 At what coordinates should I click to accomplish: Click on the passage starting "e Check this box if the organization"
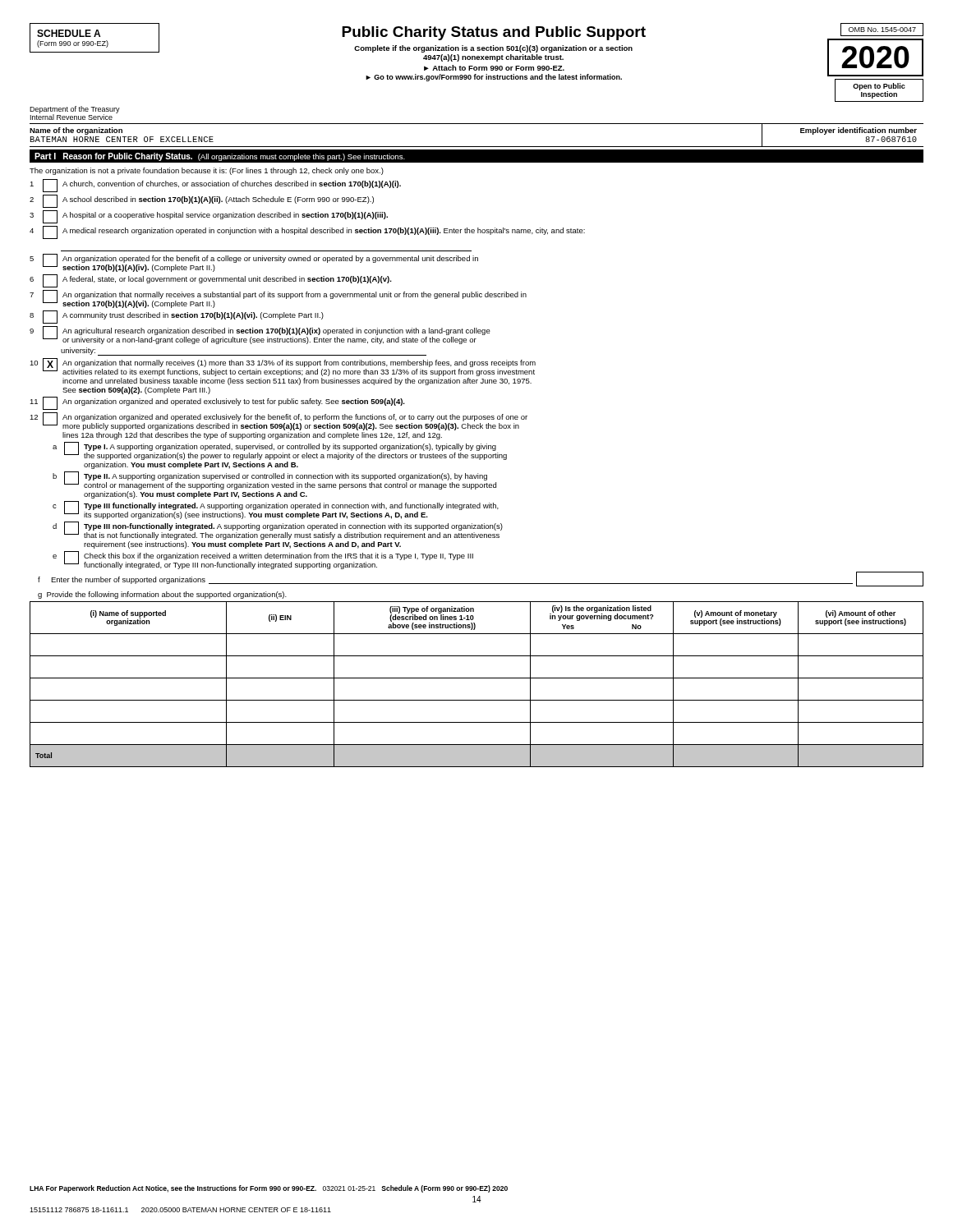(263, 560)
